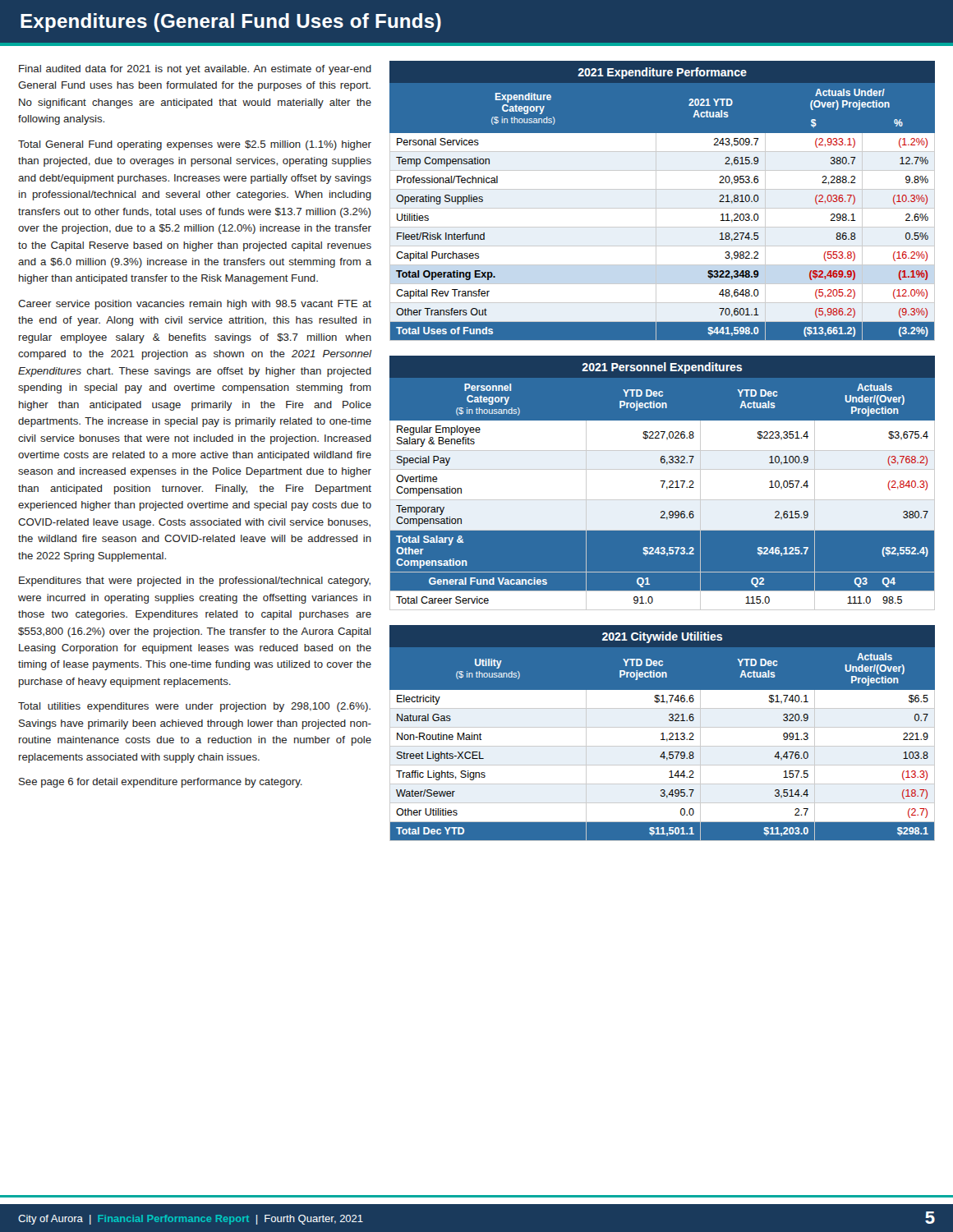
Task: Locate the text "2021 Expenditure Performance"
Action: 662,72
